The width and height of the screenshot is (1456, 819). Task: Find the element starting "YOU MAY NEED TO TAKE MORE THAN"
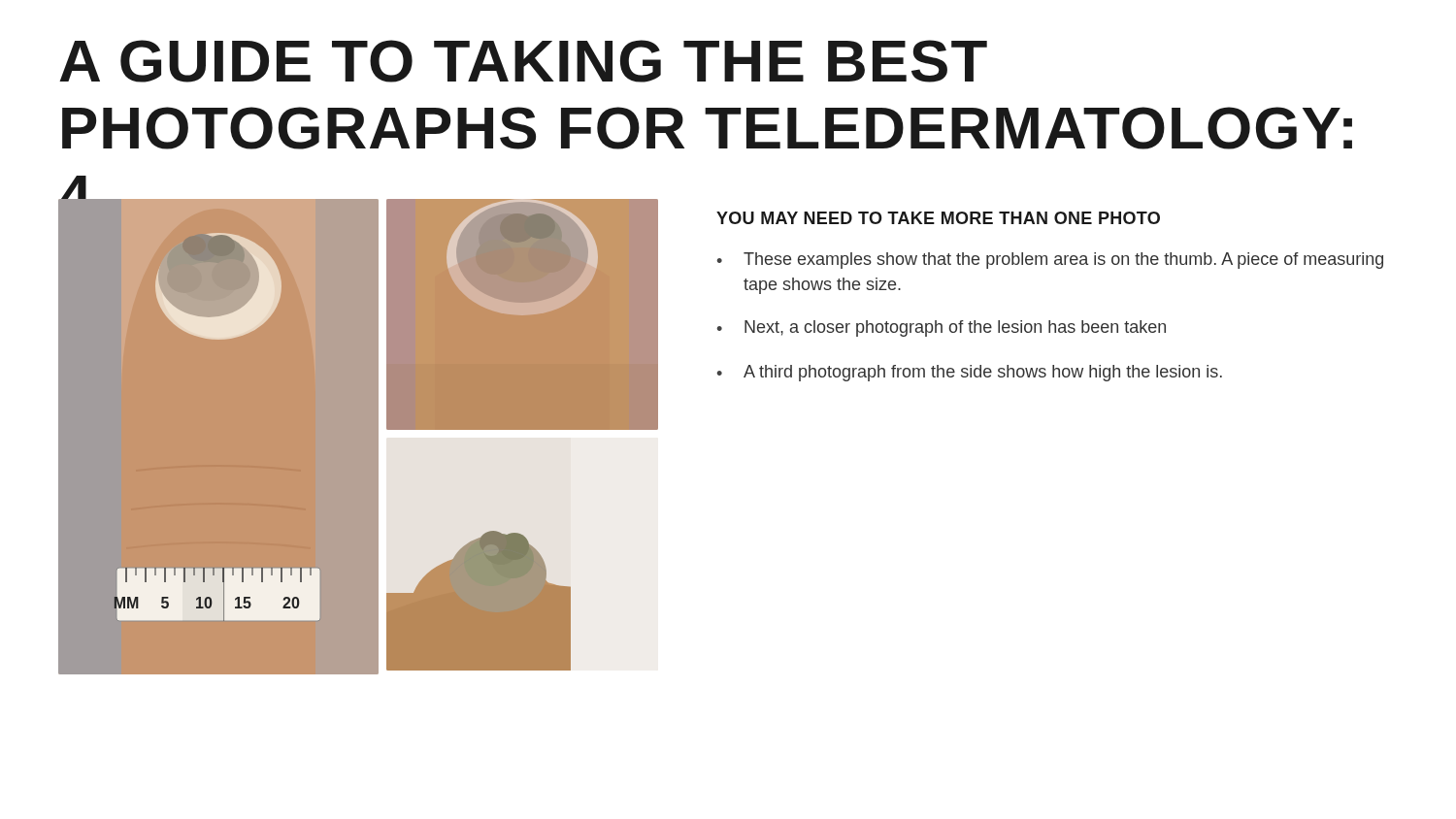click(939, 218)
